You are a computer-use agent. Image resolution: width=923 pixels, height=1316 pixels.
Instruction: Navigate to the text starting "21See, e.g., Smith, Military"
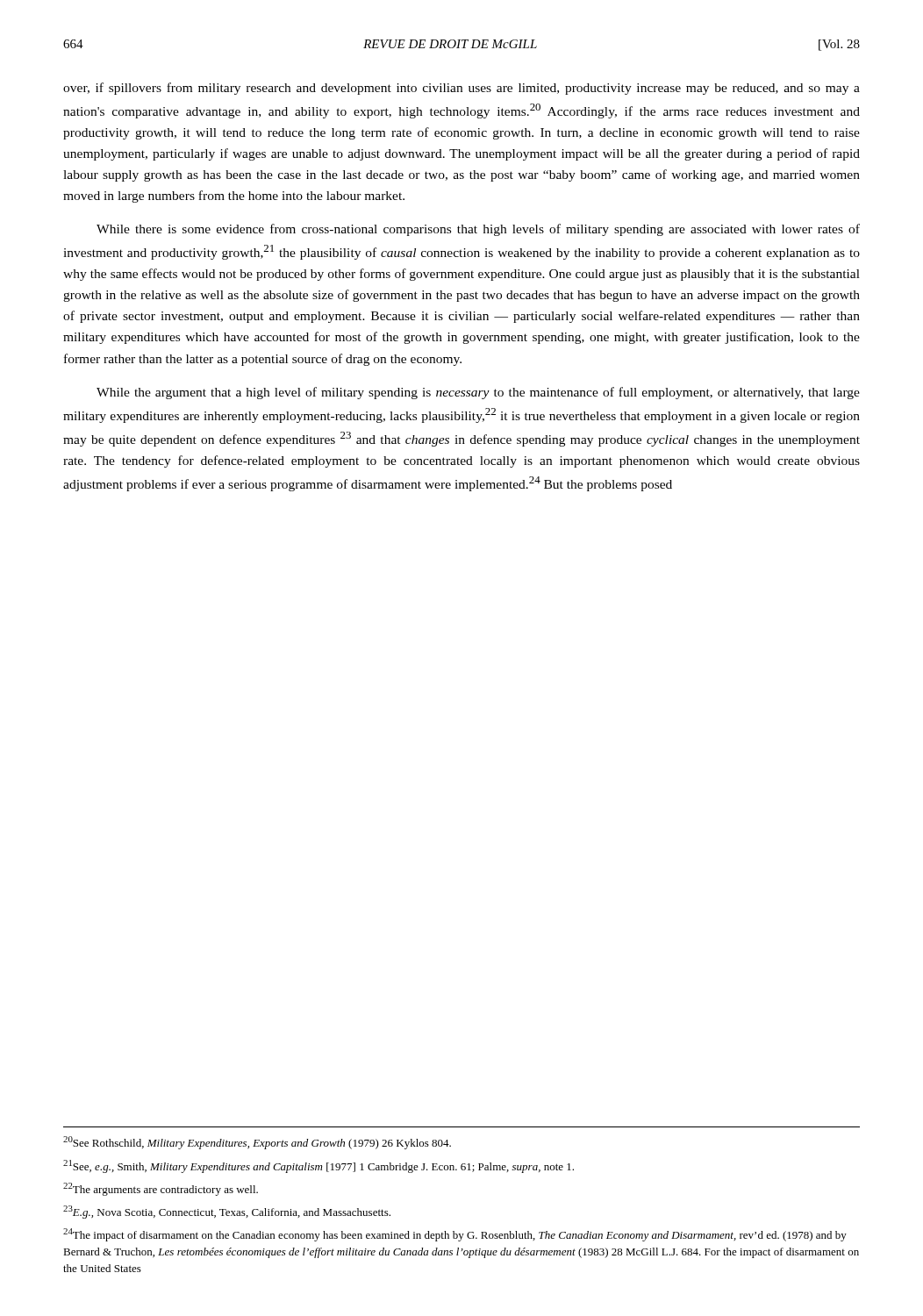coord(319,1165)
